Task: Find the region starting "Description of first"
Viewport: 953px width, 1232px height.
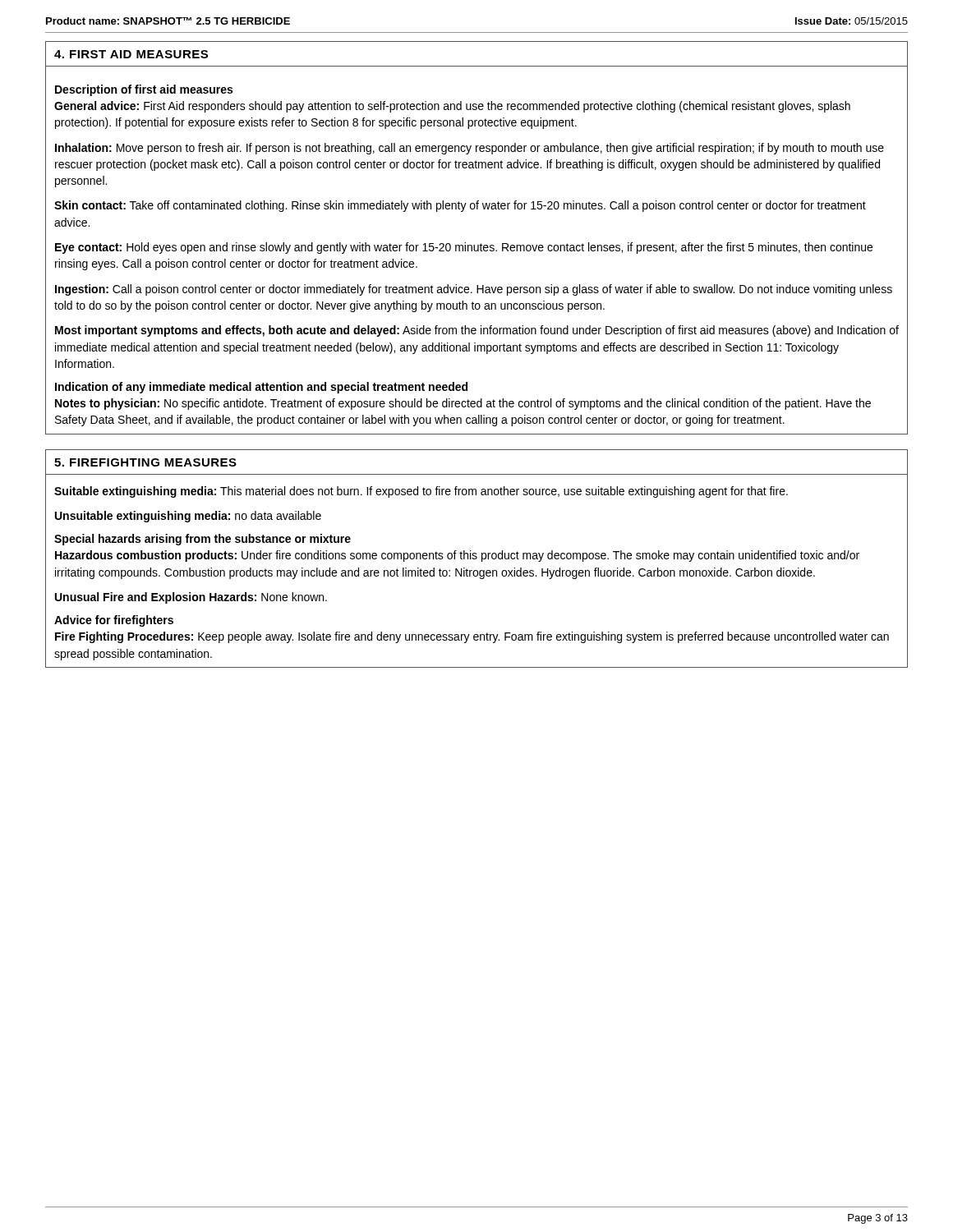Action: click(144, 90)
